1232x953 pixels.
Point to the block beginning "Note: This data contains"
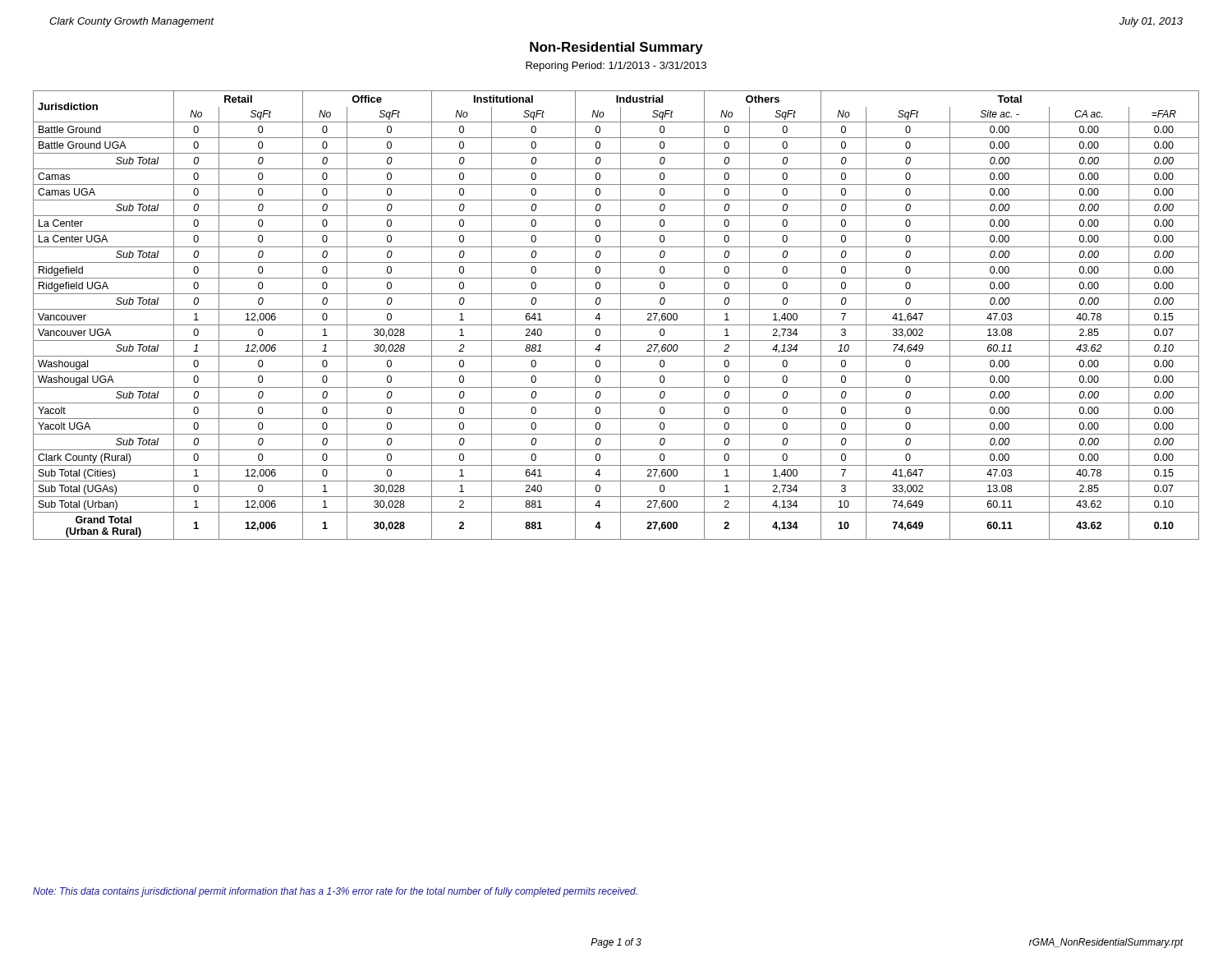click(336, 891)
